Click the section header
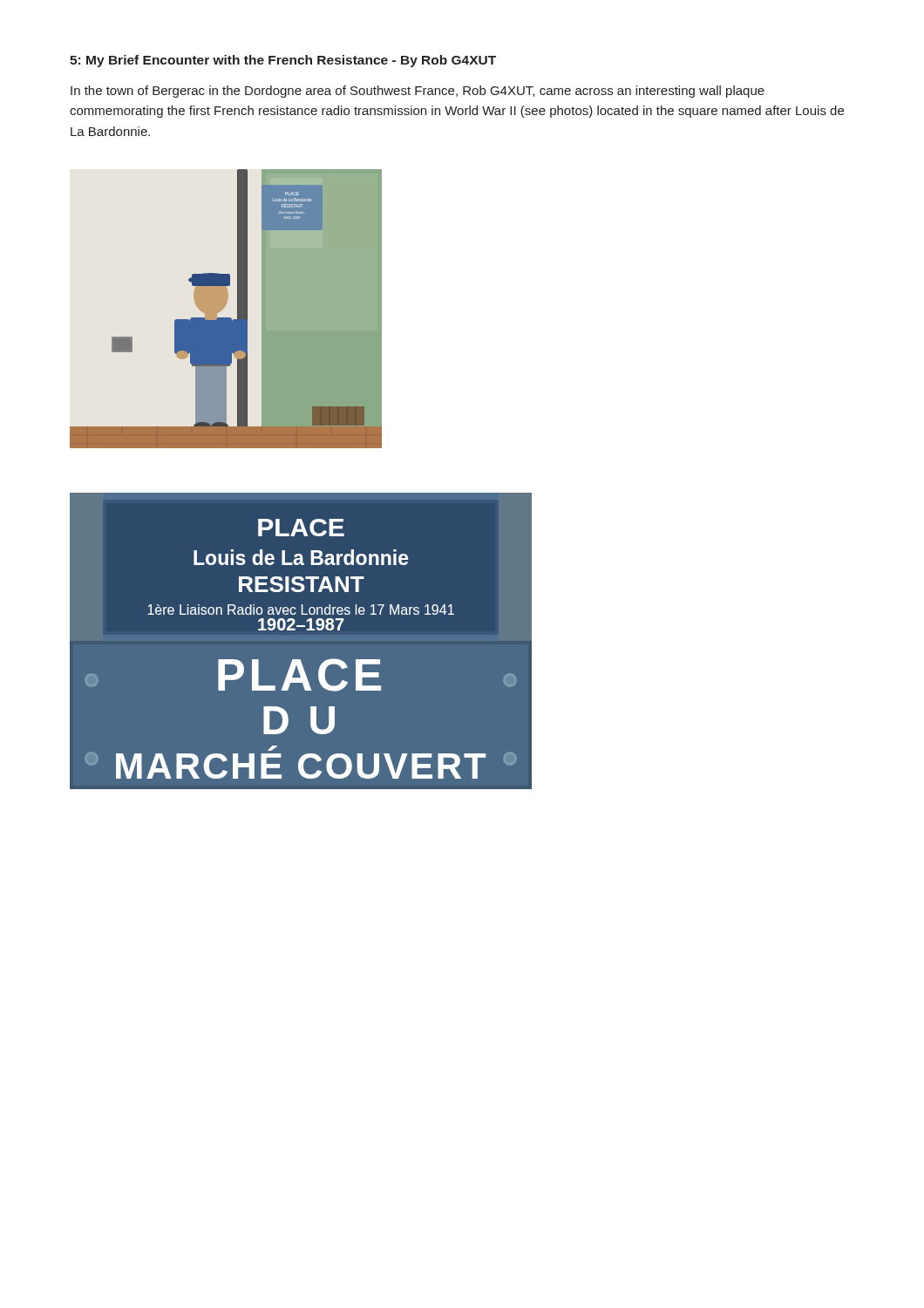This screenshot has height=1308, width=924. tap(283, 60)
